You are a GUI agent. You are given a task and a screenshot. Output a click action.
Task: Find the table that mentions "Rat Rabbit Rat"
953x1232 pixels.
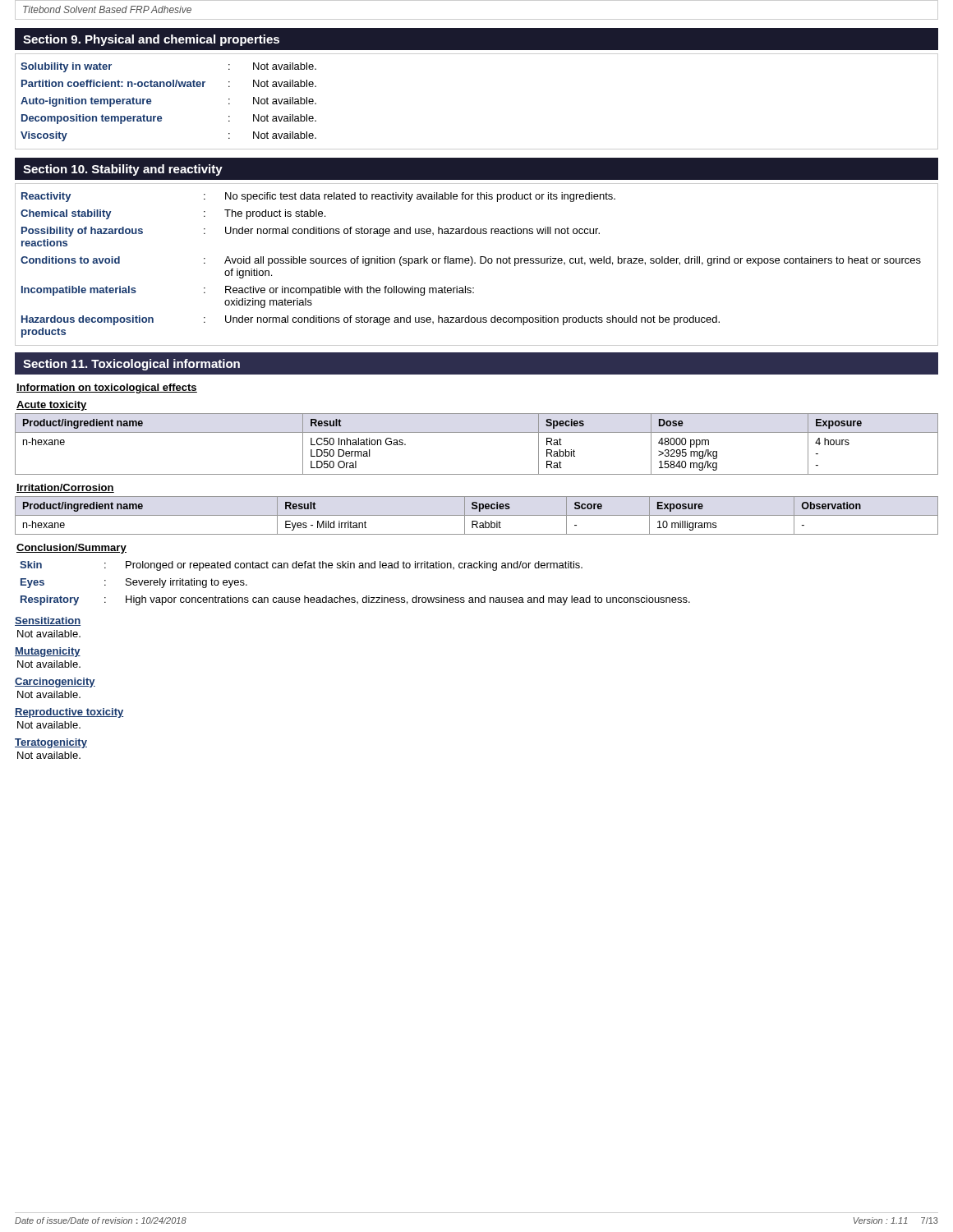[x=476, y=444]
